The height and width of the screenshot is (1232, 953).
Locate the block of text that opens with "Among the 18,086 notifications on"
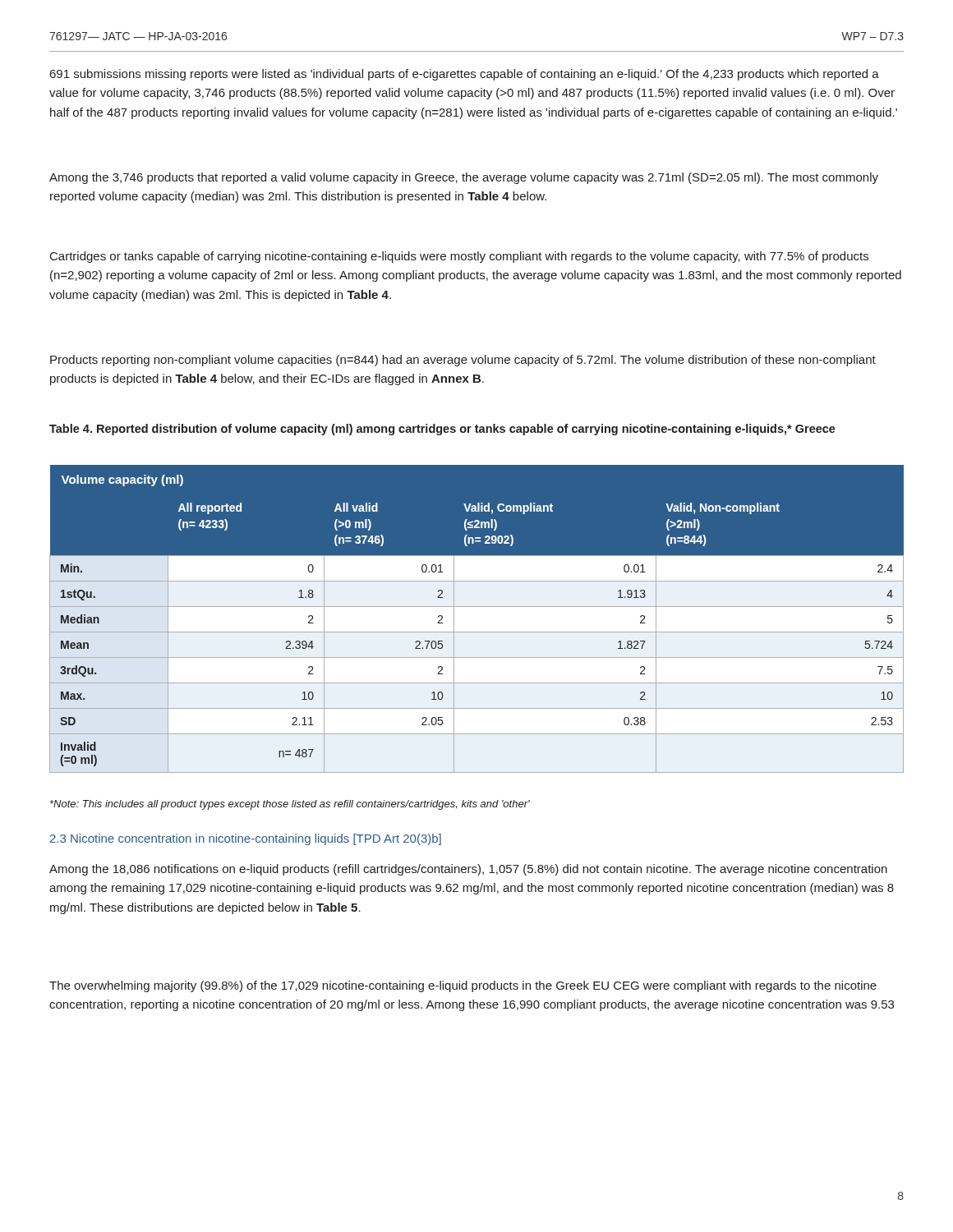coord(476,888)
